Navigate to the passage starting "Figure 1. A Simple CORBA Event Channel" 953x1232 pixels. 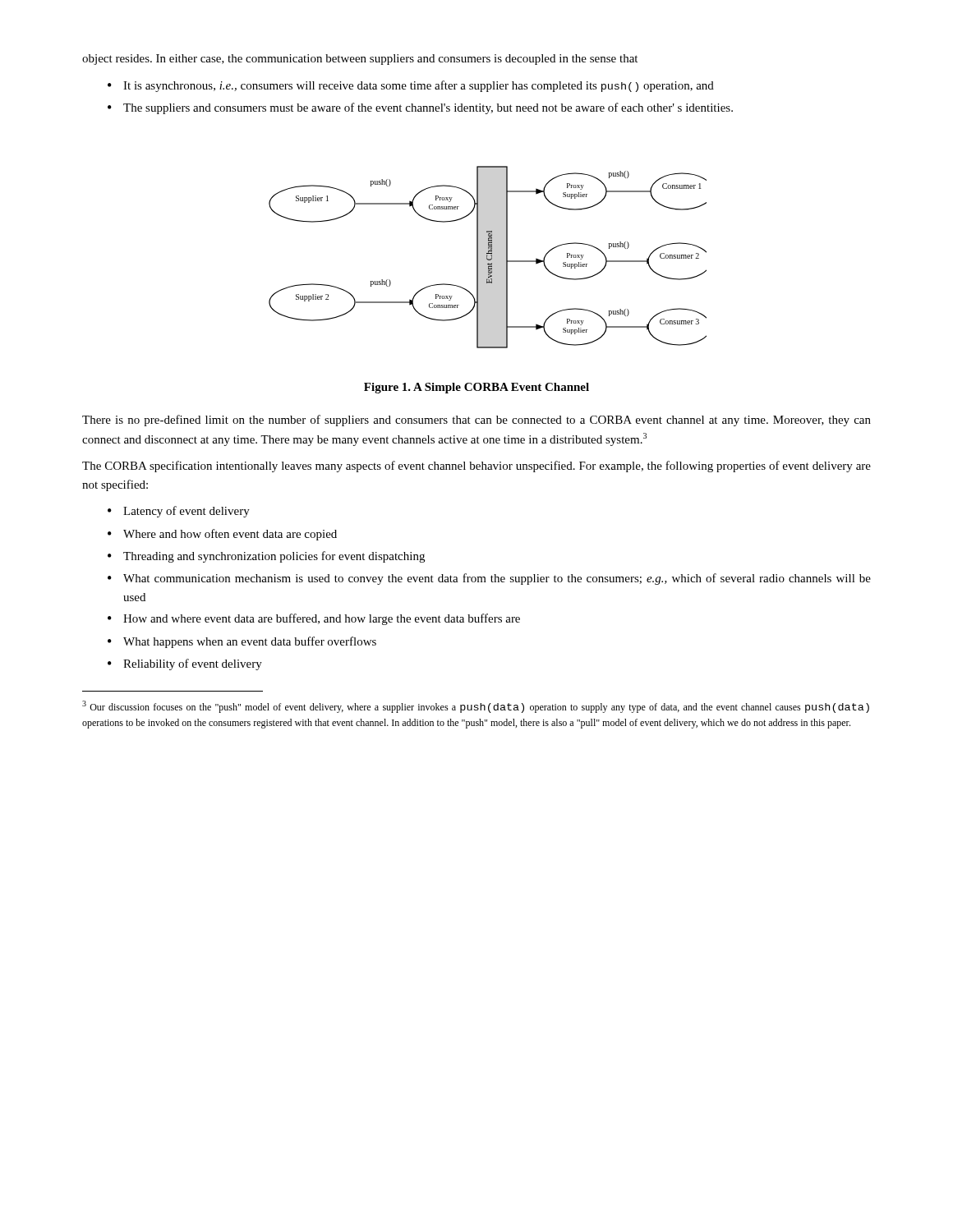[x=476, y=387]
